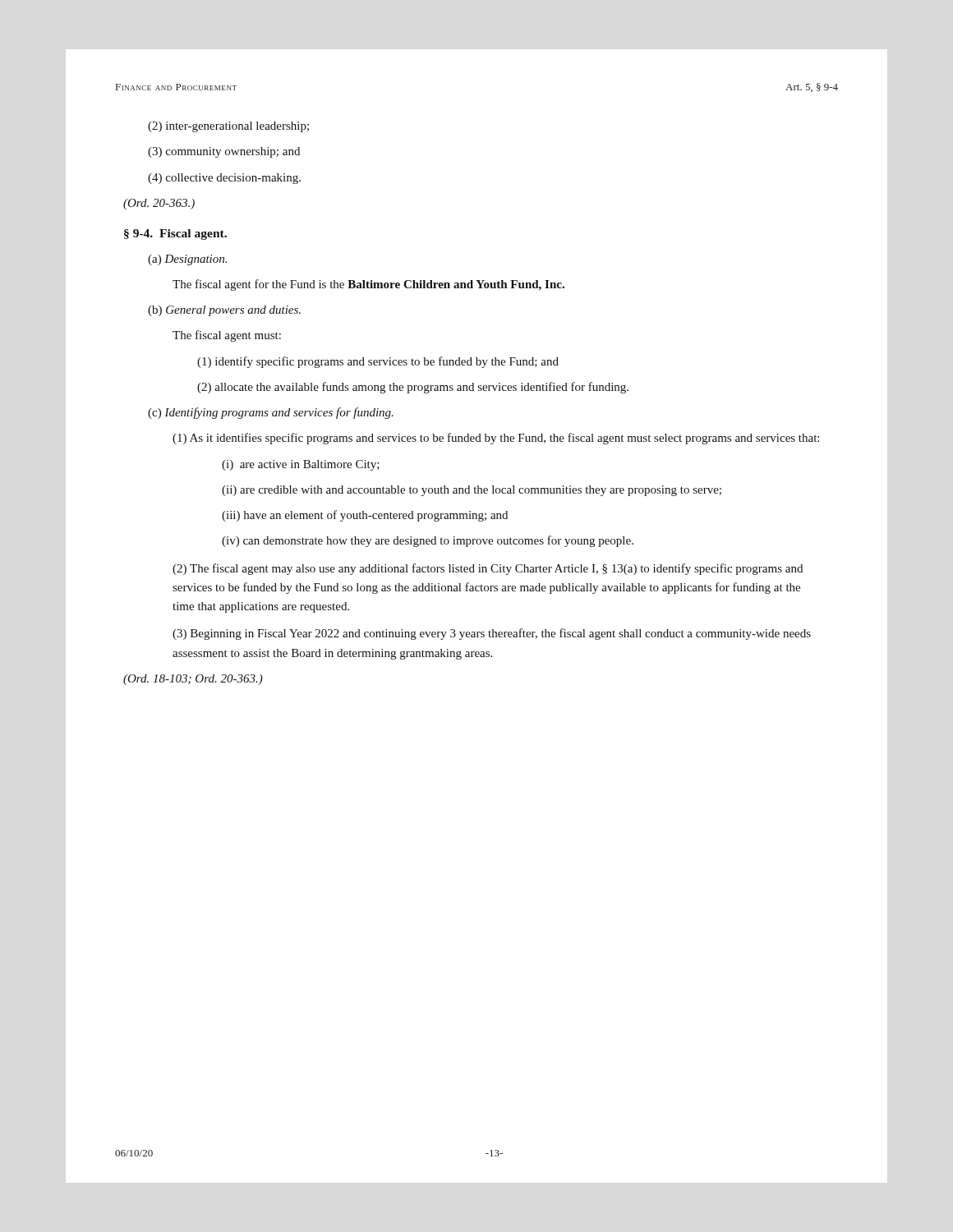Point to the element starting "(b) General powers and"
The height and width of the screenshot is (1232, 953).
(225, 310)
